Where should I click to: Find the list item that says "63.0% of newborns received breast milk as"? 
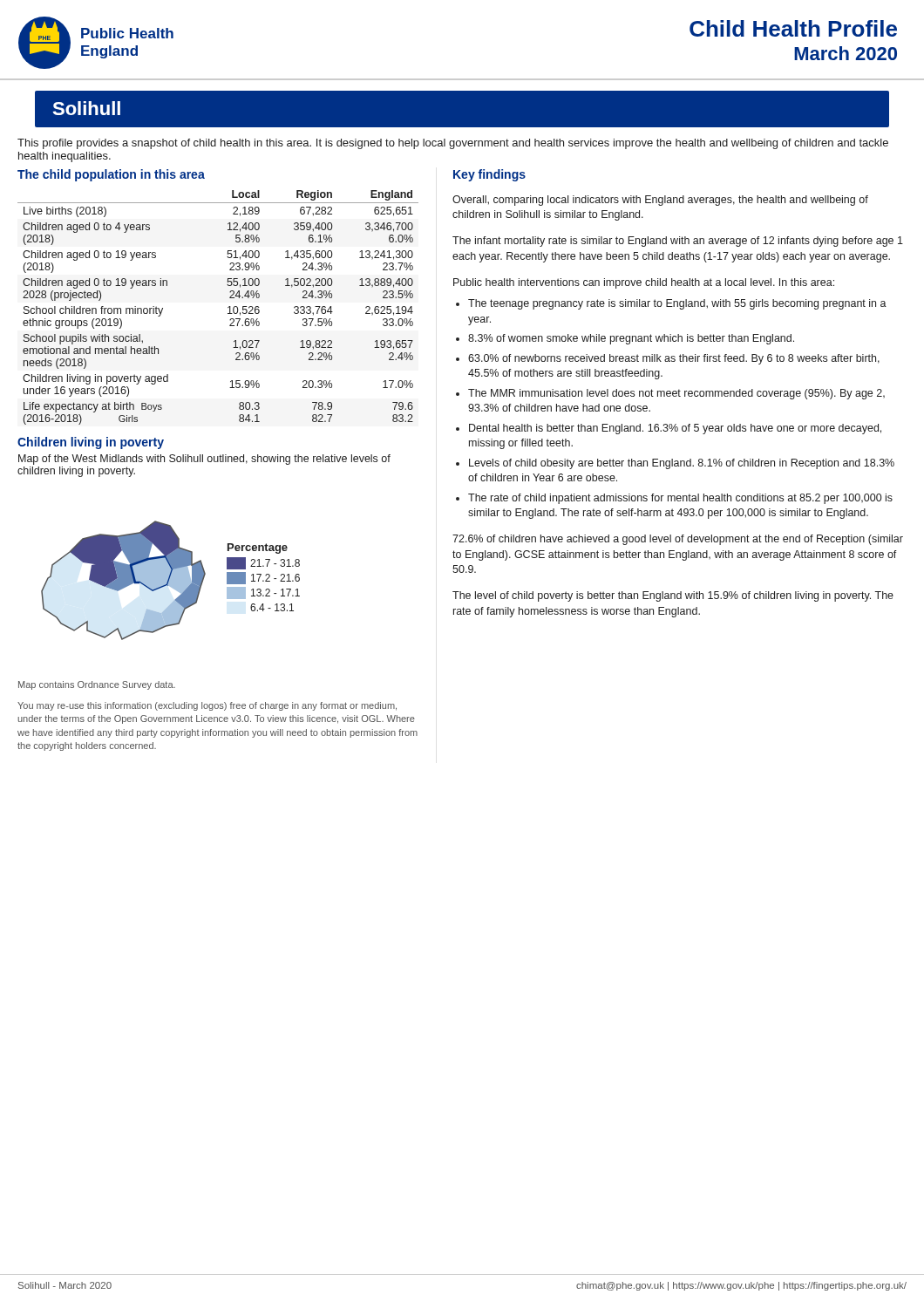(679, 366)
